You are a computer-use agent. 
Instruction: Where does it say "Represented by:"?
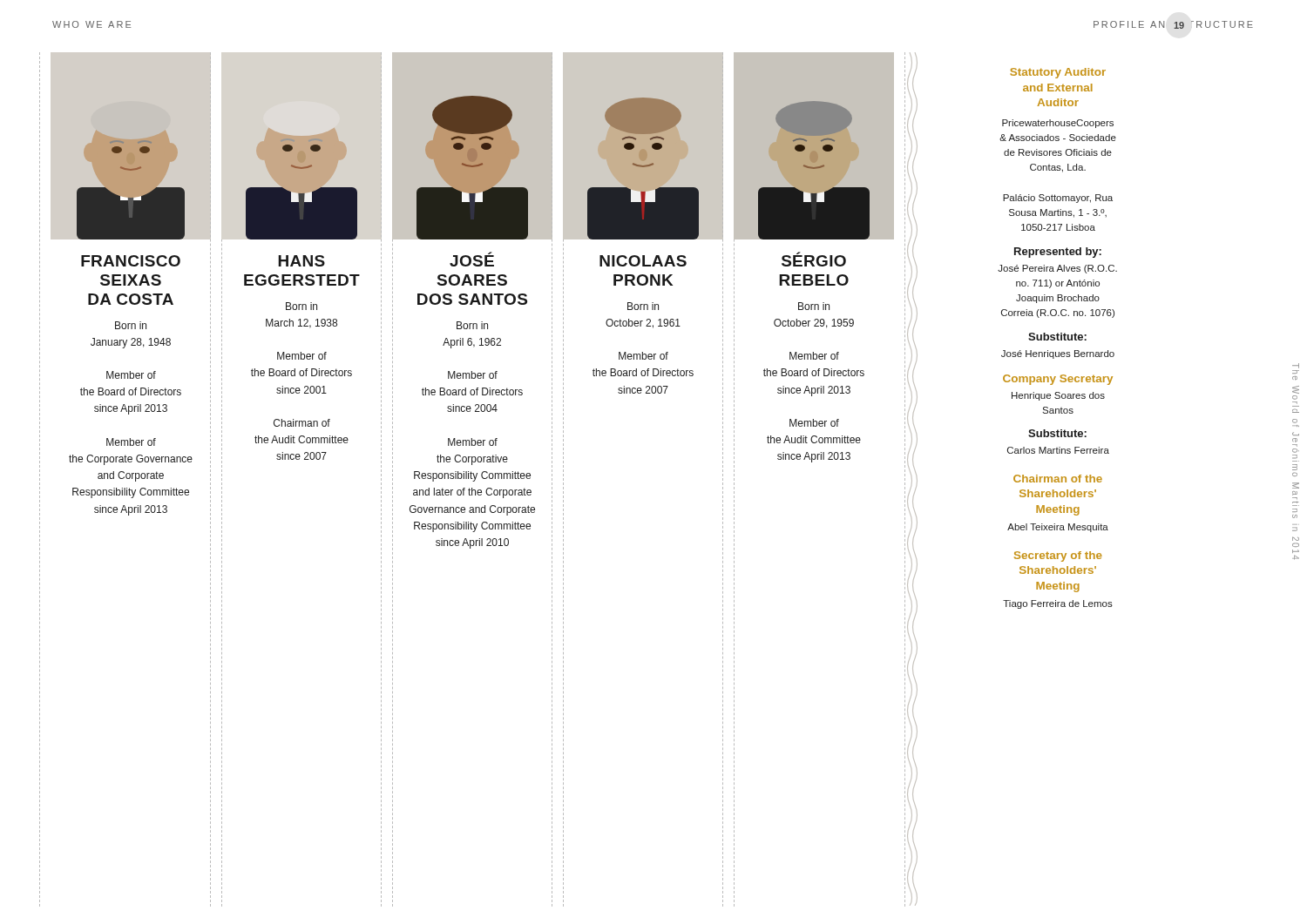tap(1058, 251)
